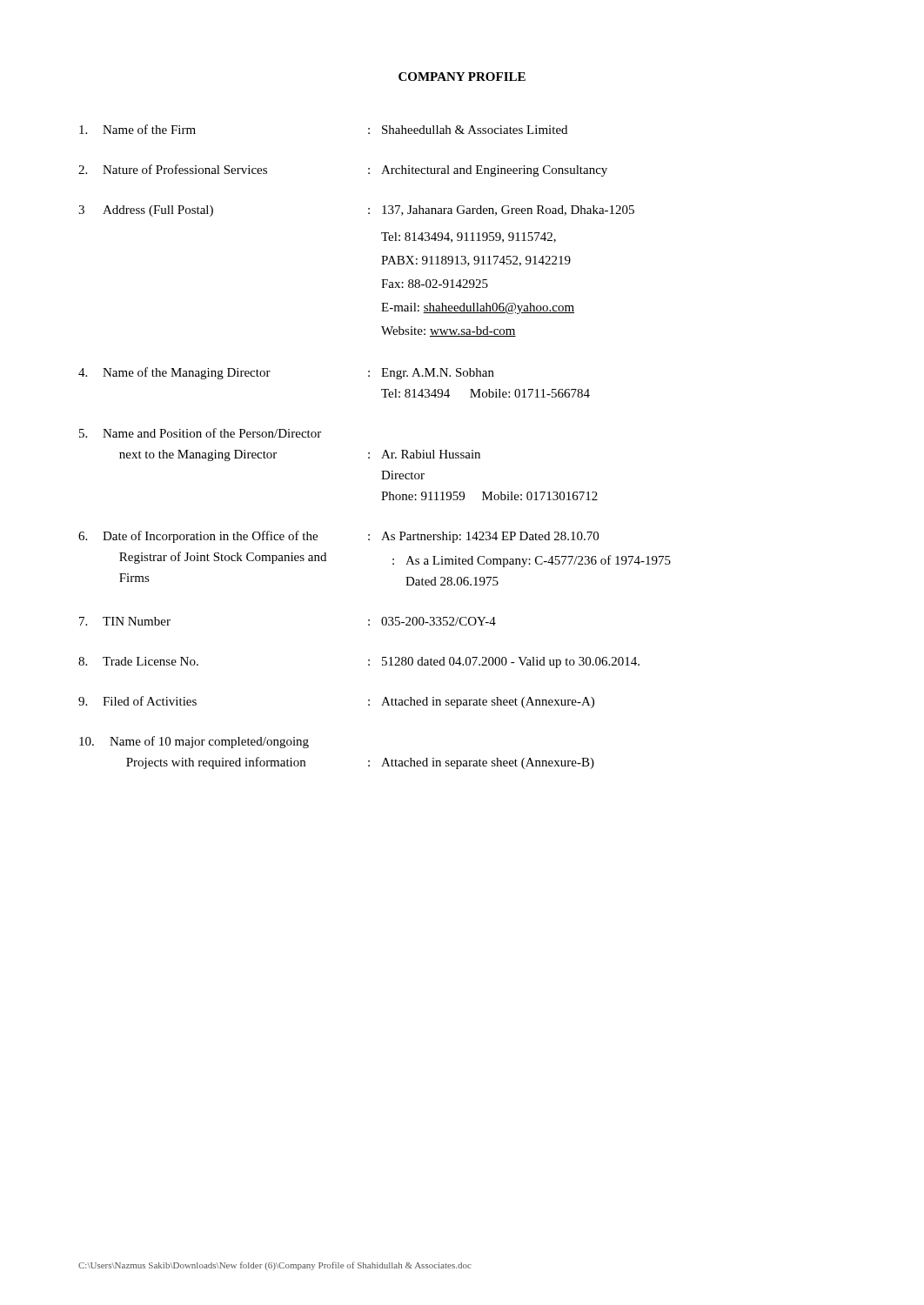The height and width of the screenshot is (1305, 924).
Task: Locate the list item that reads "Name of the Firm"
Action: 462,130
